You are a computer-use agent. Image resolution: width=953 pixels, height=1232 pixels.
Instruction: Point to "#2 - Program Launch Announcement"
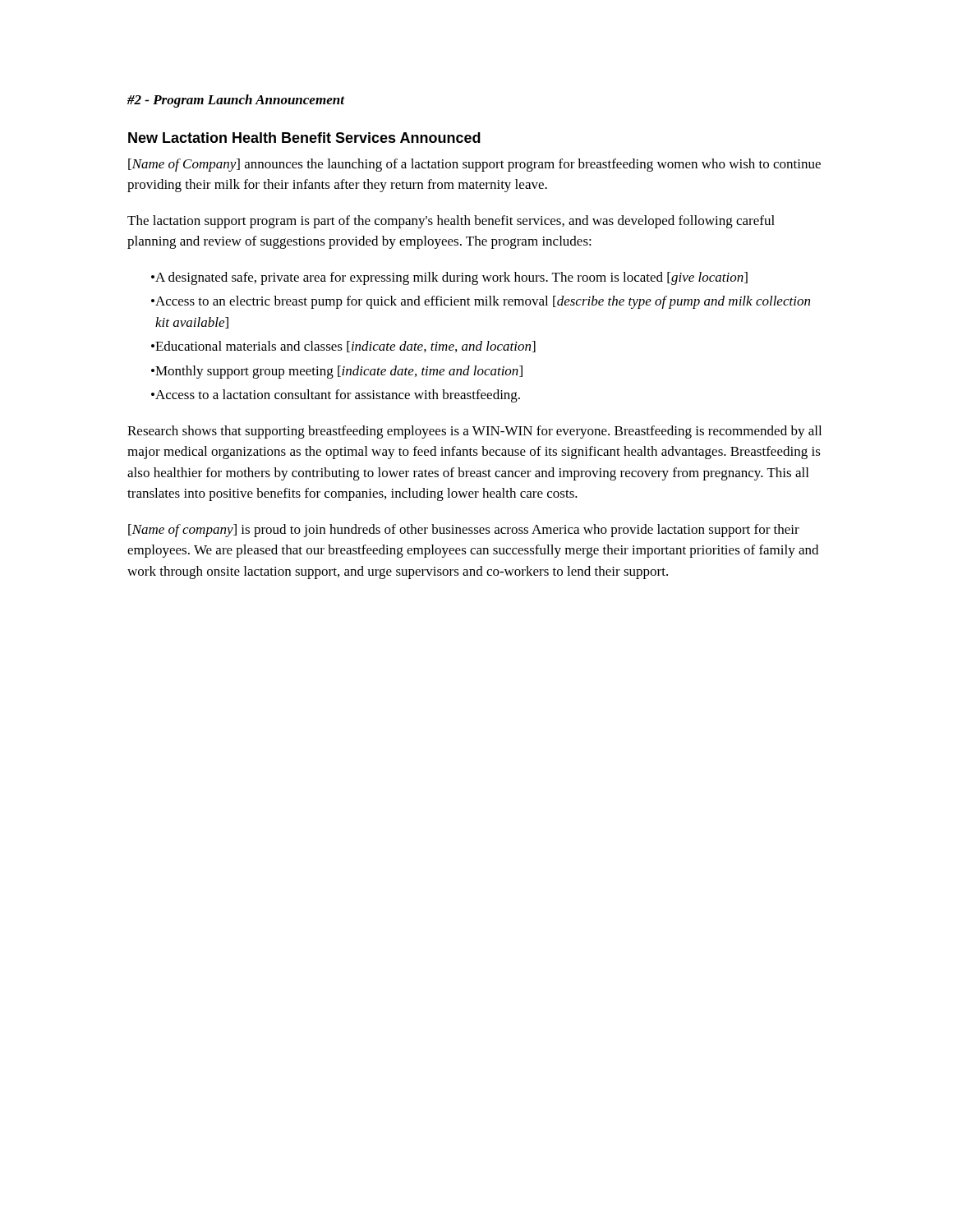coord(236,100)
